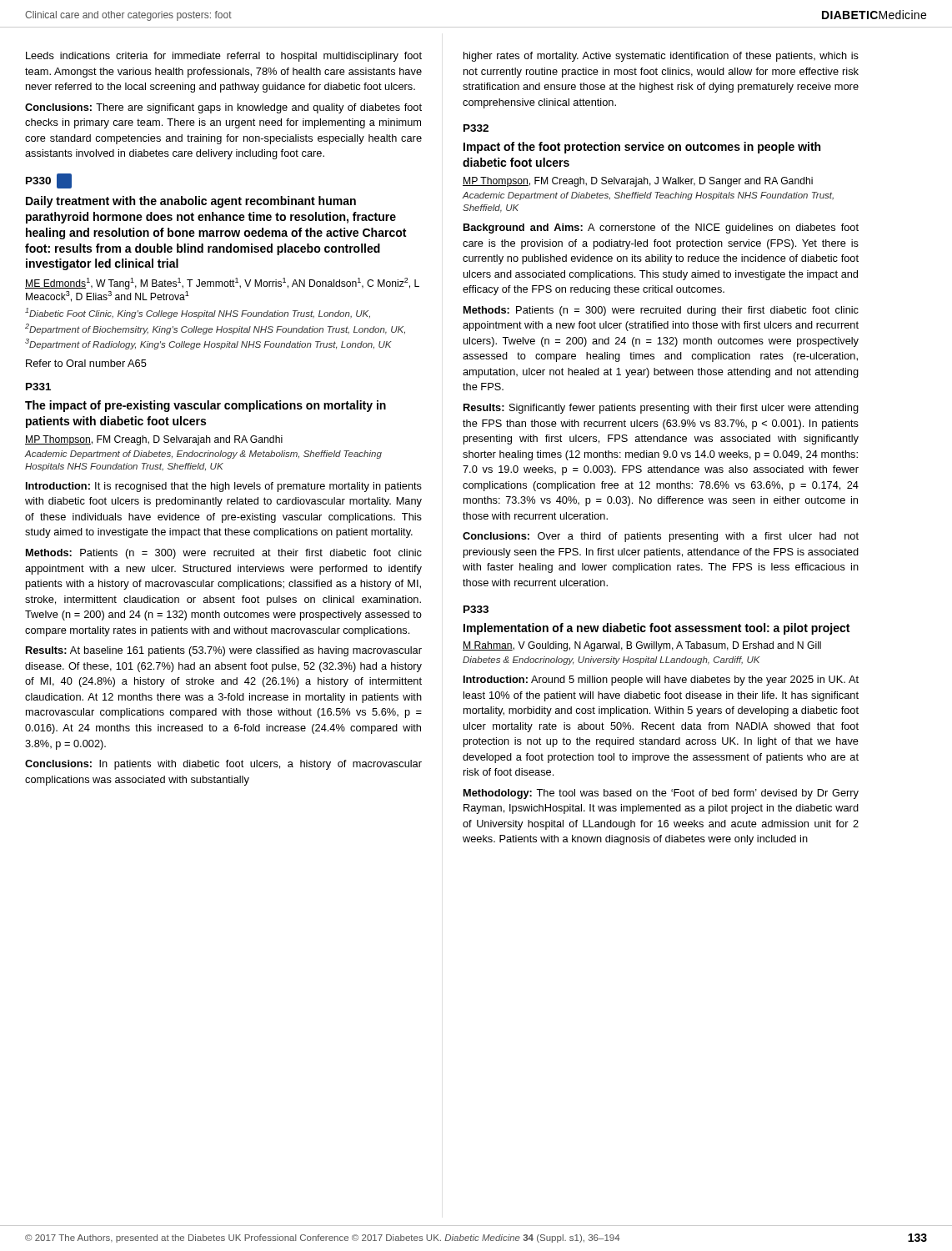Locate the text block with the text "Results: Significantly fewer patients presenting with their"
Screen dimensions: 1251x952
pyautogui.click(x=661, y=462)
